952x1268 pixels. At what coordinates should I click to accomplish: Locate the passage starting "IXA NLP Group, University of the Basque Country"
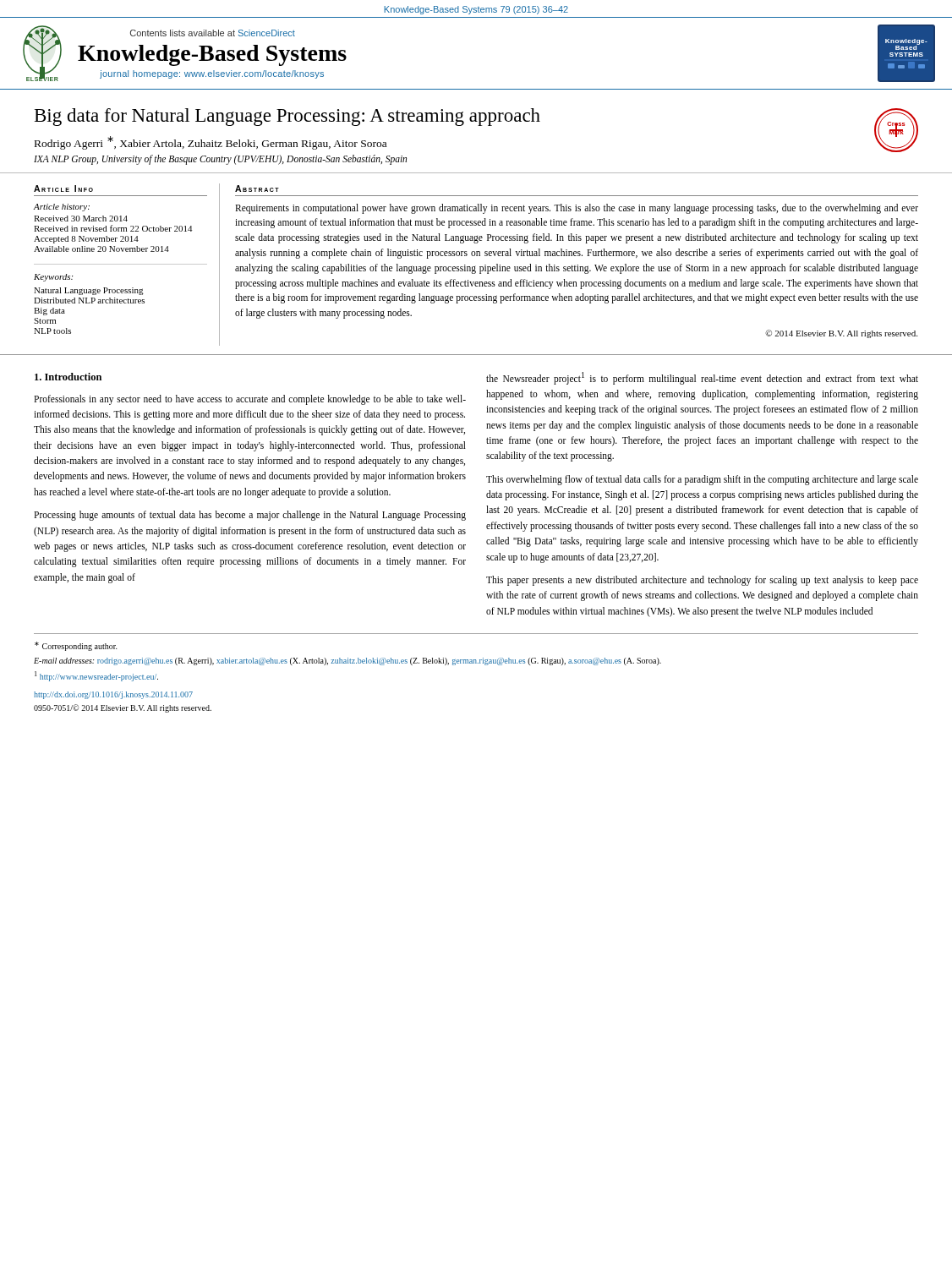(x=221, y=158)
